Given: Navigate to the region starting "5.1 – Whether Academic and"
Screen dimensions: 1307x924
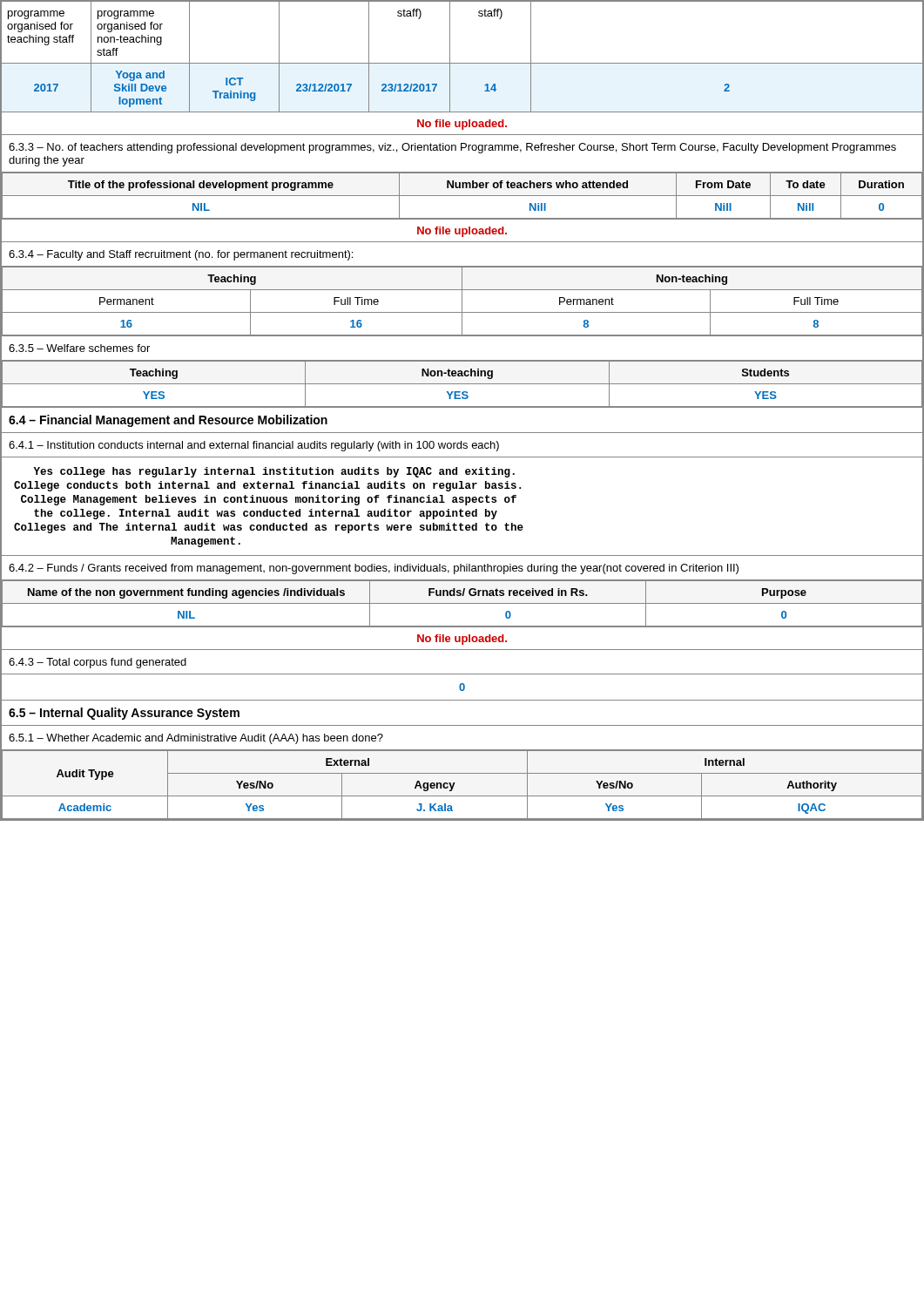Looking at the screenshot, I should click(x=196, y=738).
